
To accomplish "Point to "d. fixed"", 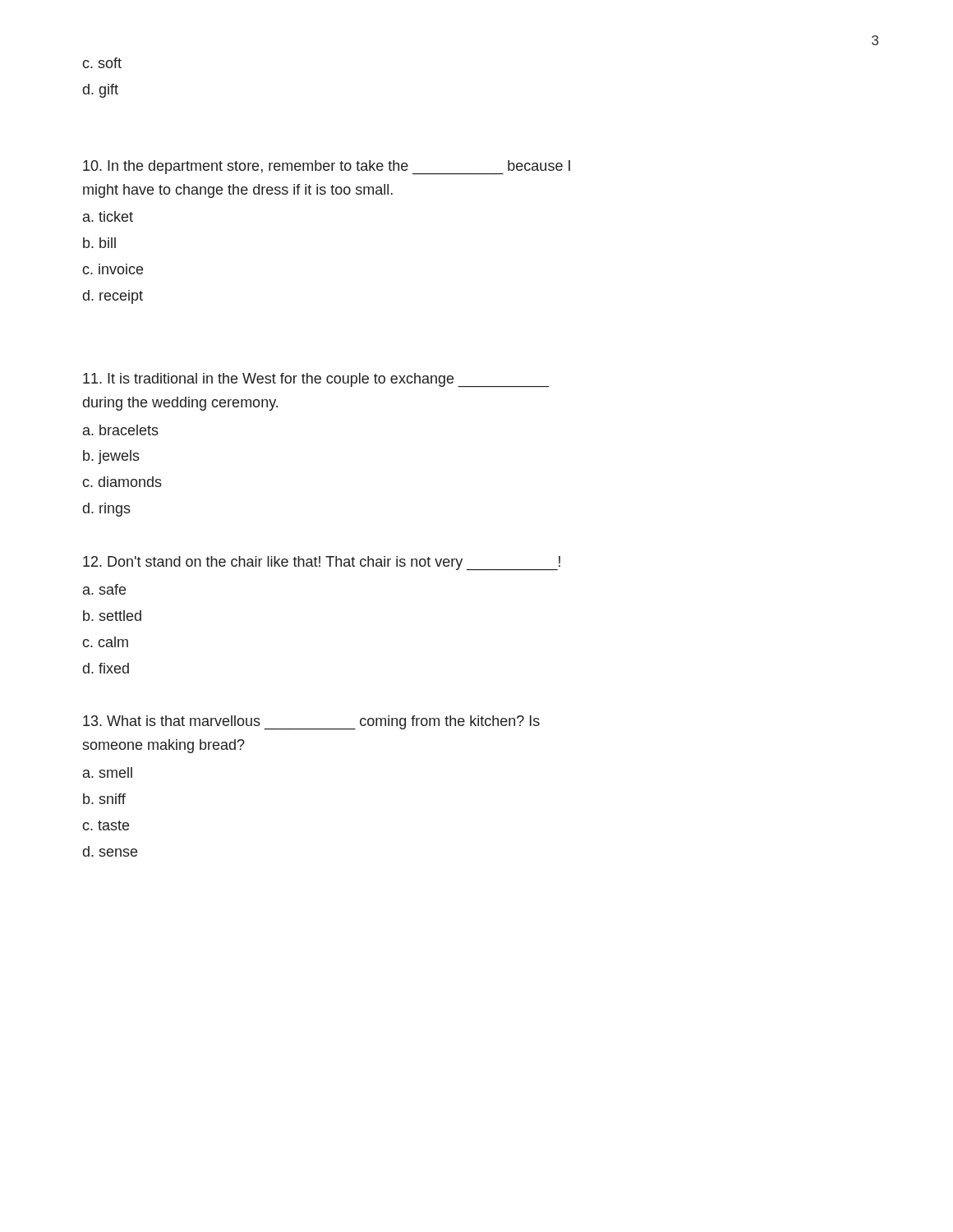I will point(106,668).
